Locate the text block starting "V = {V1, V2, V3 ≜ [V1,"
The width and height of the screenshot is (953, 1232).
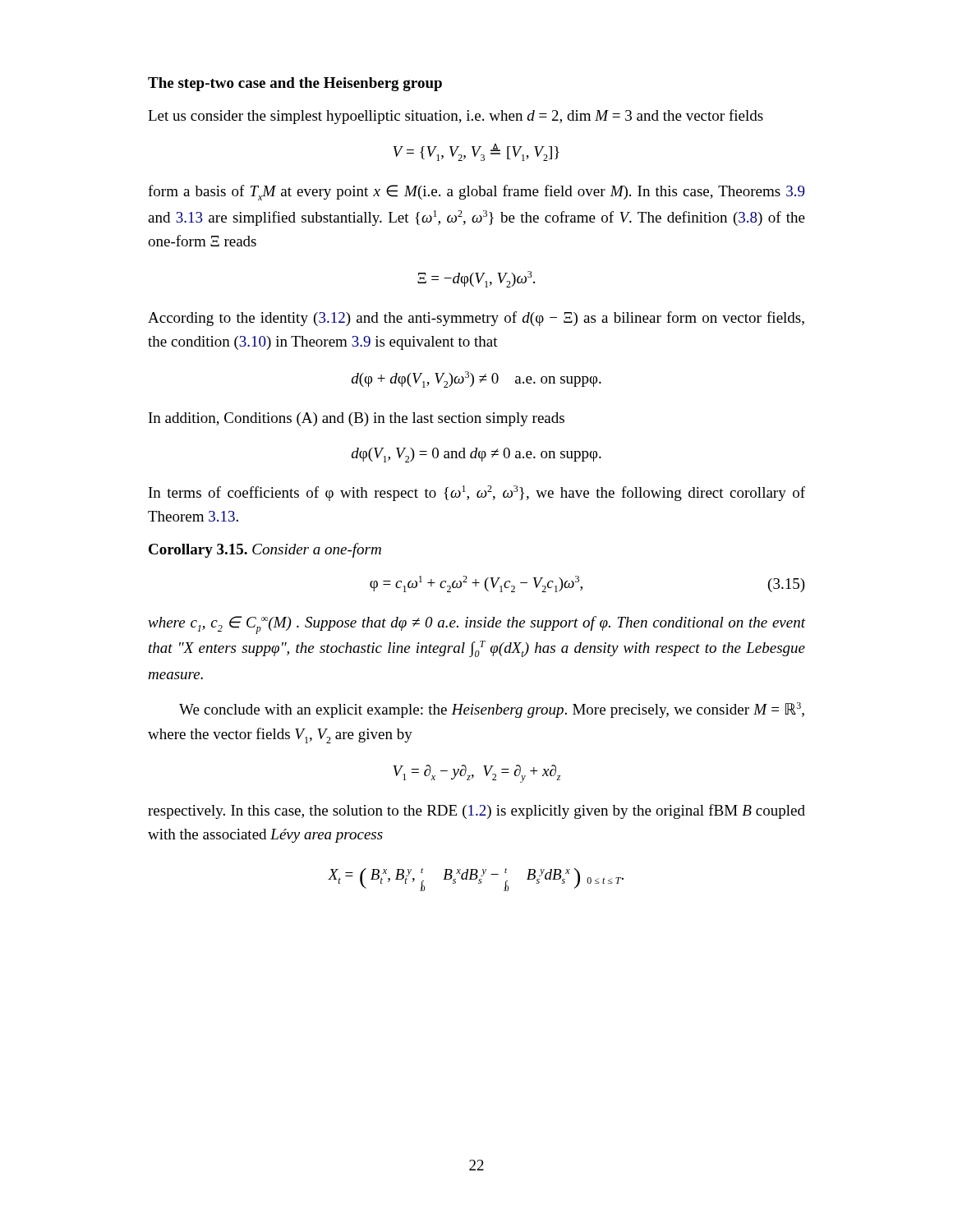476,153
